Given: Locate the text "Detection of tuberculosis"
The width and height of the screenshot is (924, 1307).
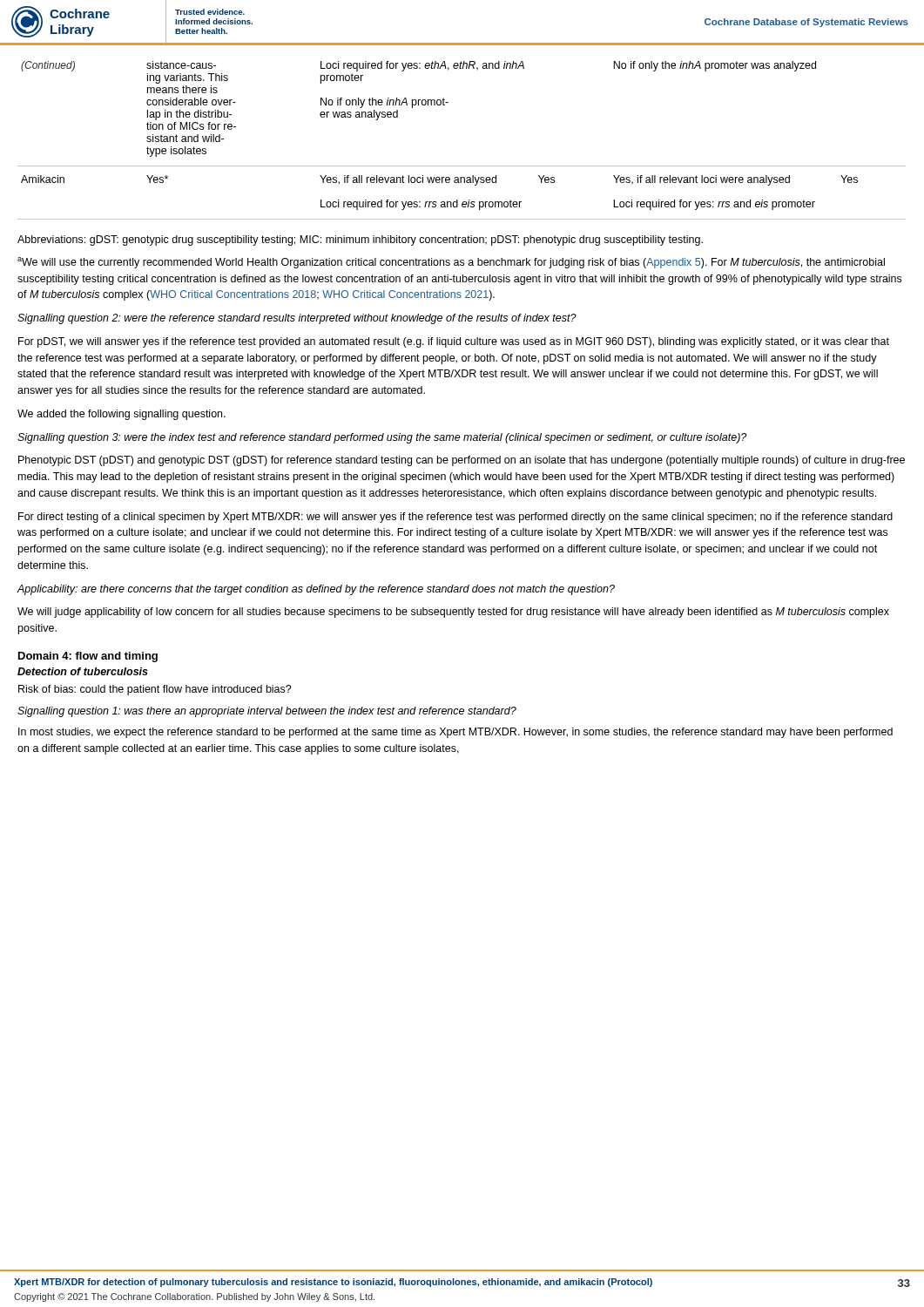Looking at the screenshot, I should click(x=83, y=672).
